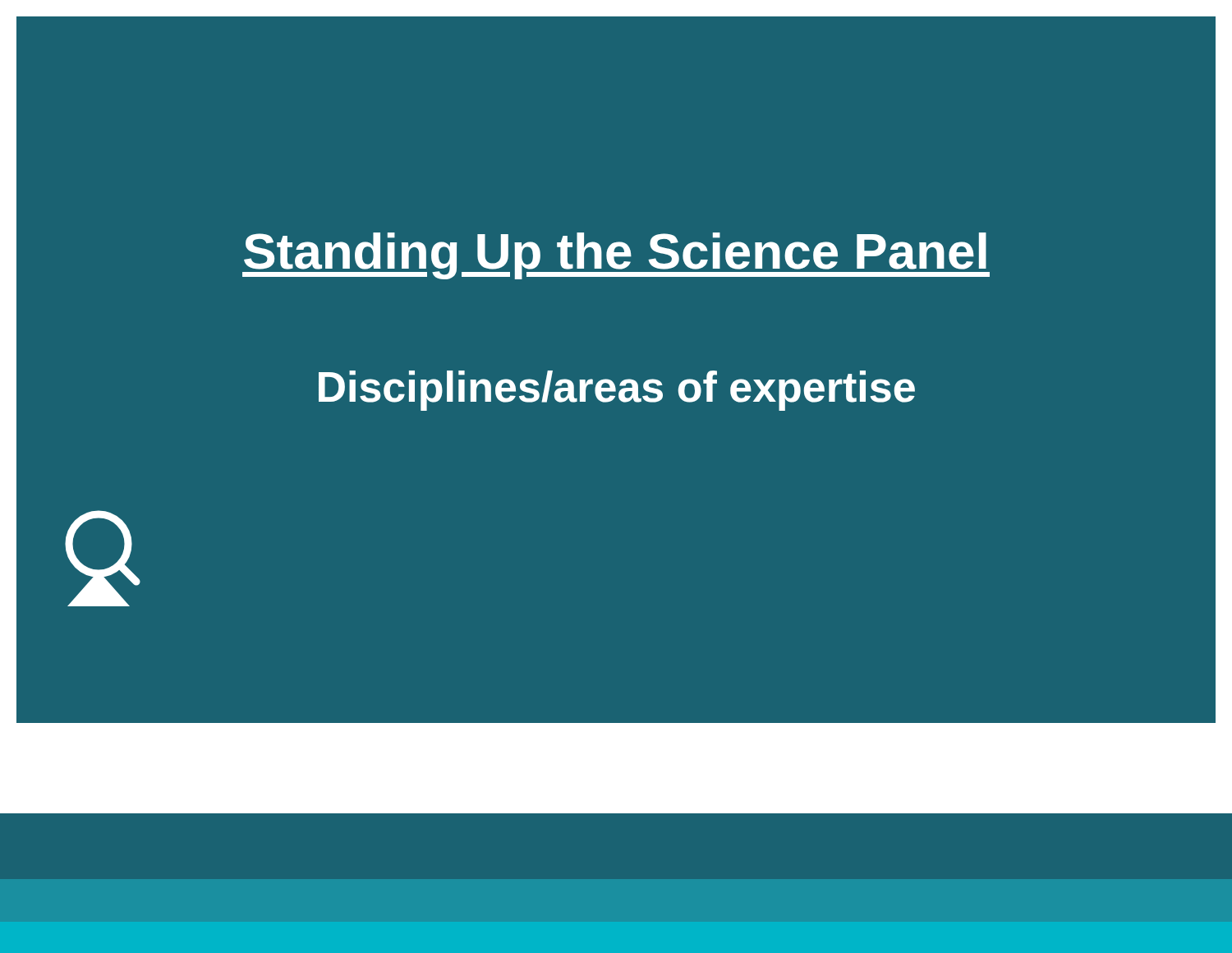This screenshot has width=1232, height=953.
Task: Locate the logo
Action: point(99,560)
